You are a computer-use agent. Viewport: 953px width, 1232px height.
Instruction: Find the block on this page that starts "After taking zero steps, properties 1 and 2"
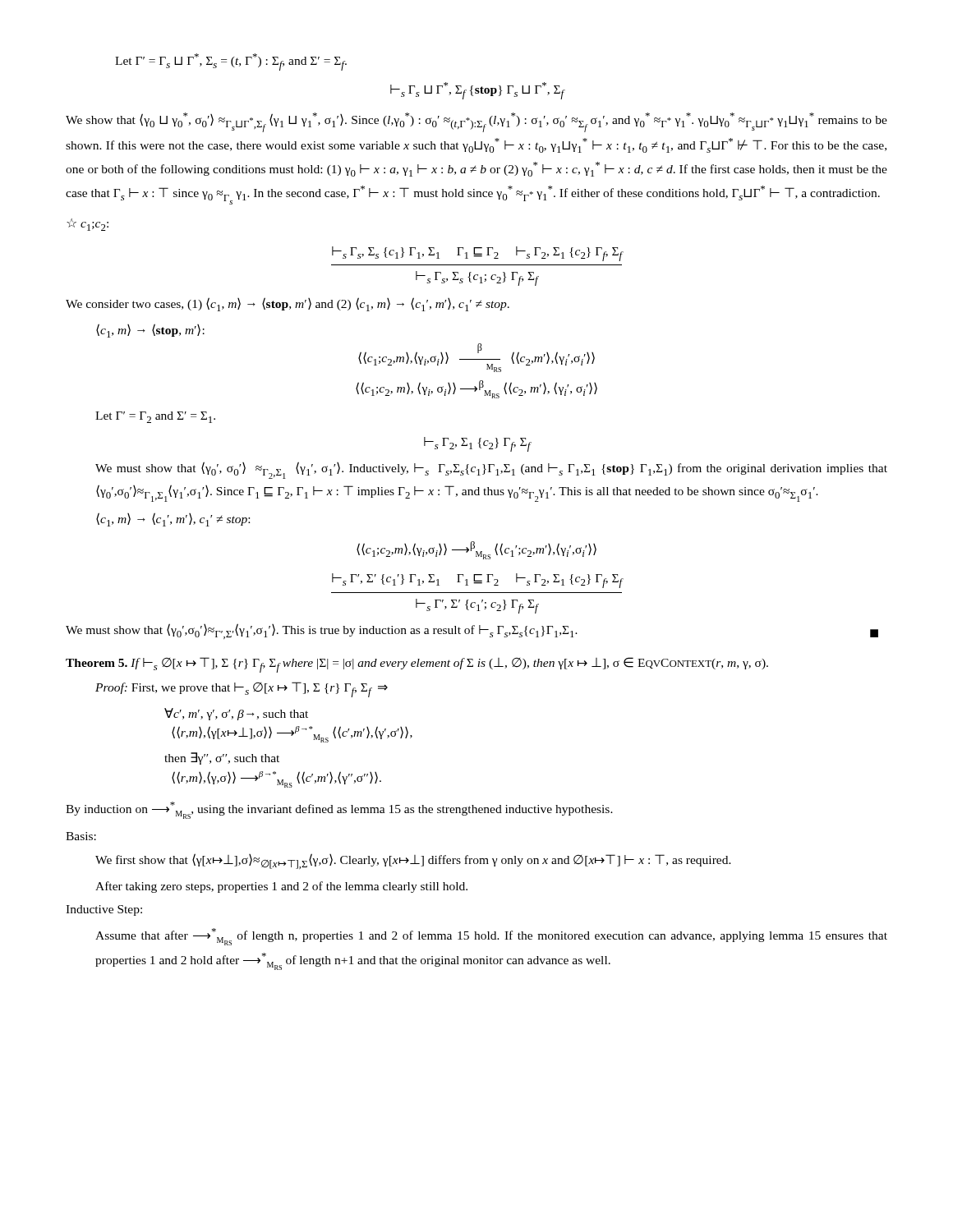click(282, 886)
